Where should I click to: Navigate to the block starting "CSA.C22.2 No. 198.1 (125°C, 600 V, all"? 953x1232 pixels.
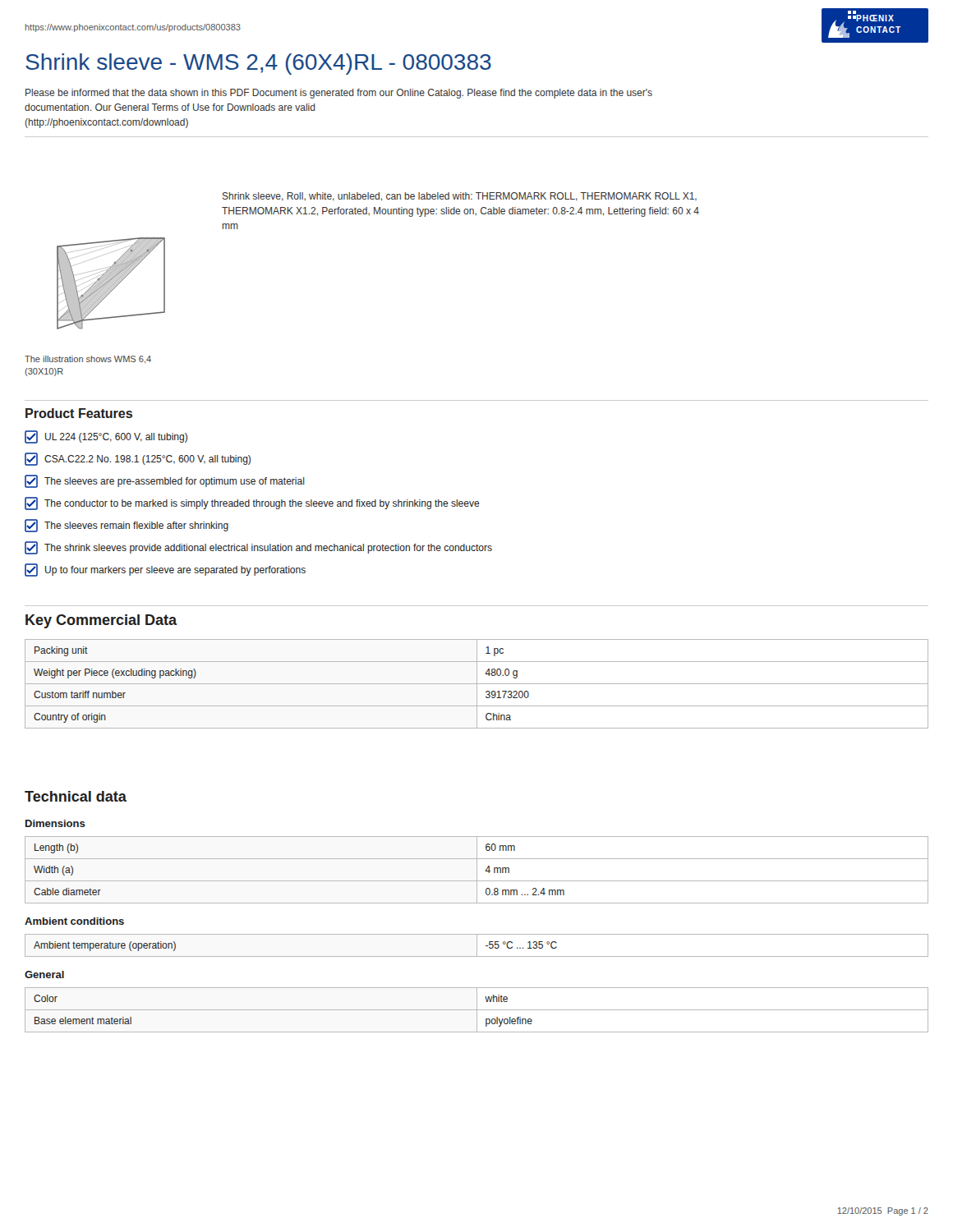coord(138,461)
